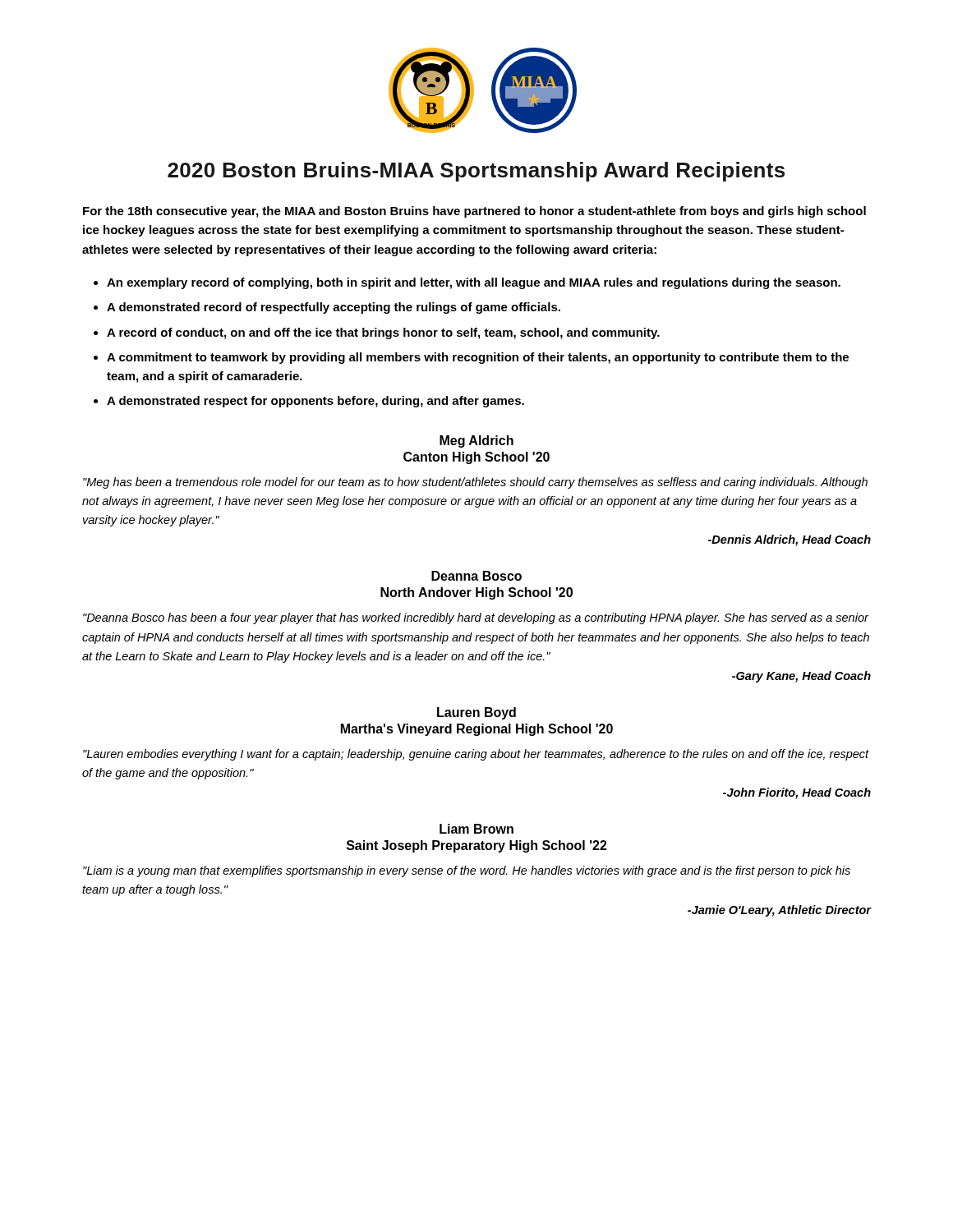Select the logo
Screen dimensions: 1232x953
tap(476, 92)
